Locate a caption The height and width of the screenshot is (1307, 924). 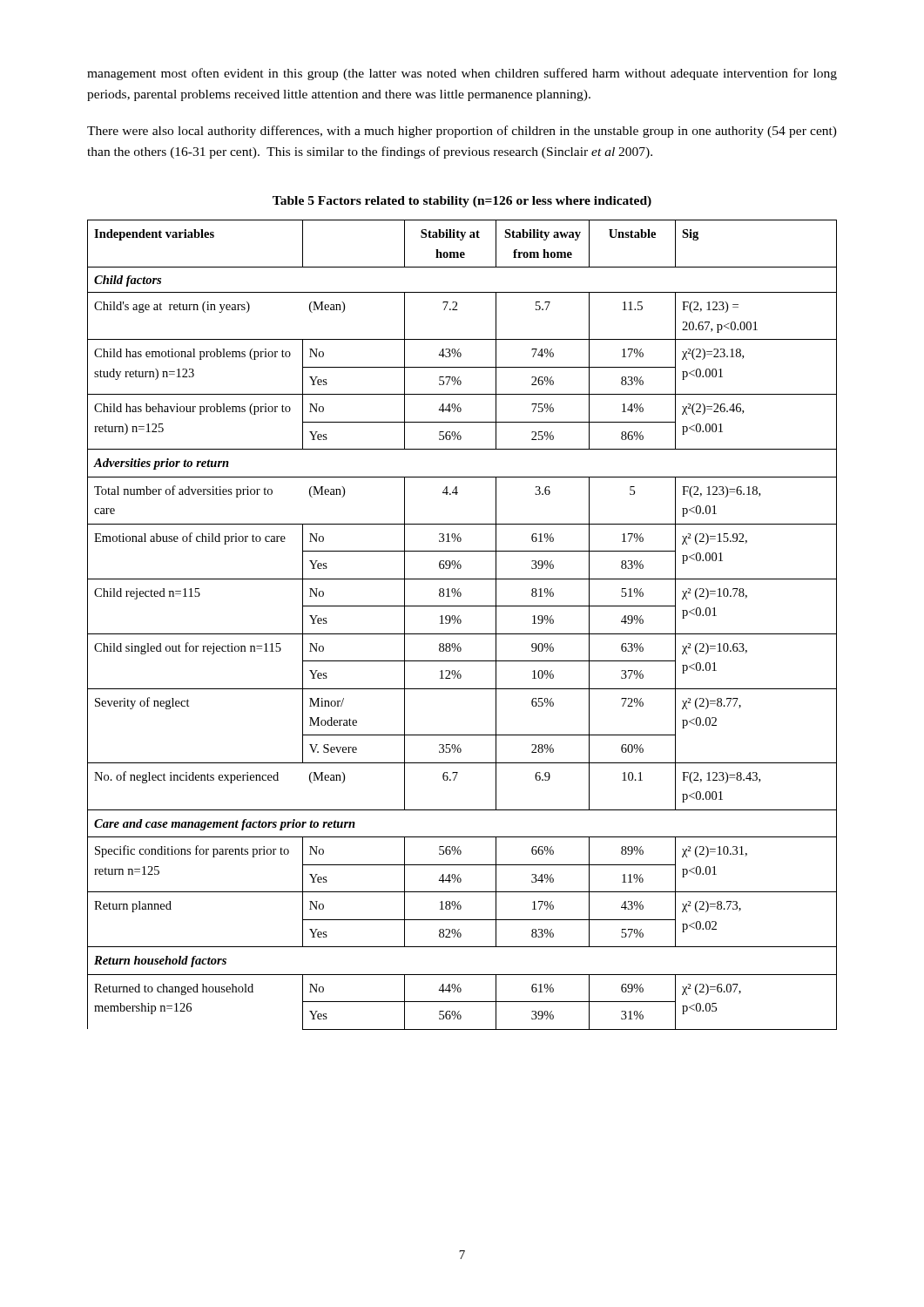(x=462, y=200)
